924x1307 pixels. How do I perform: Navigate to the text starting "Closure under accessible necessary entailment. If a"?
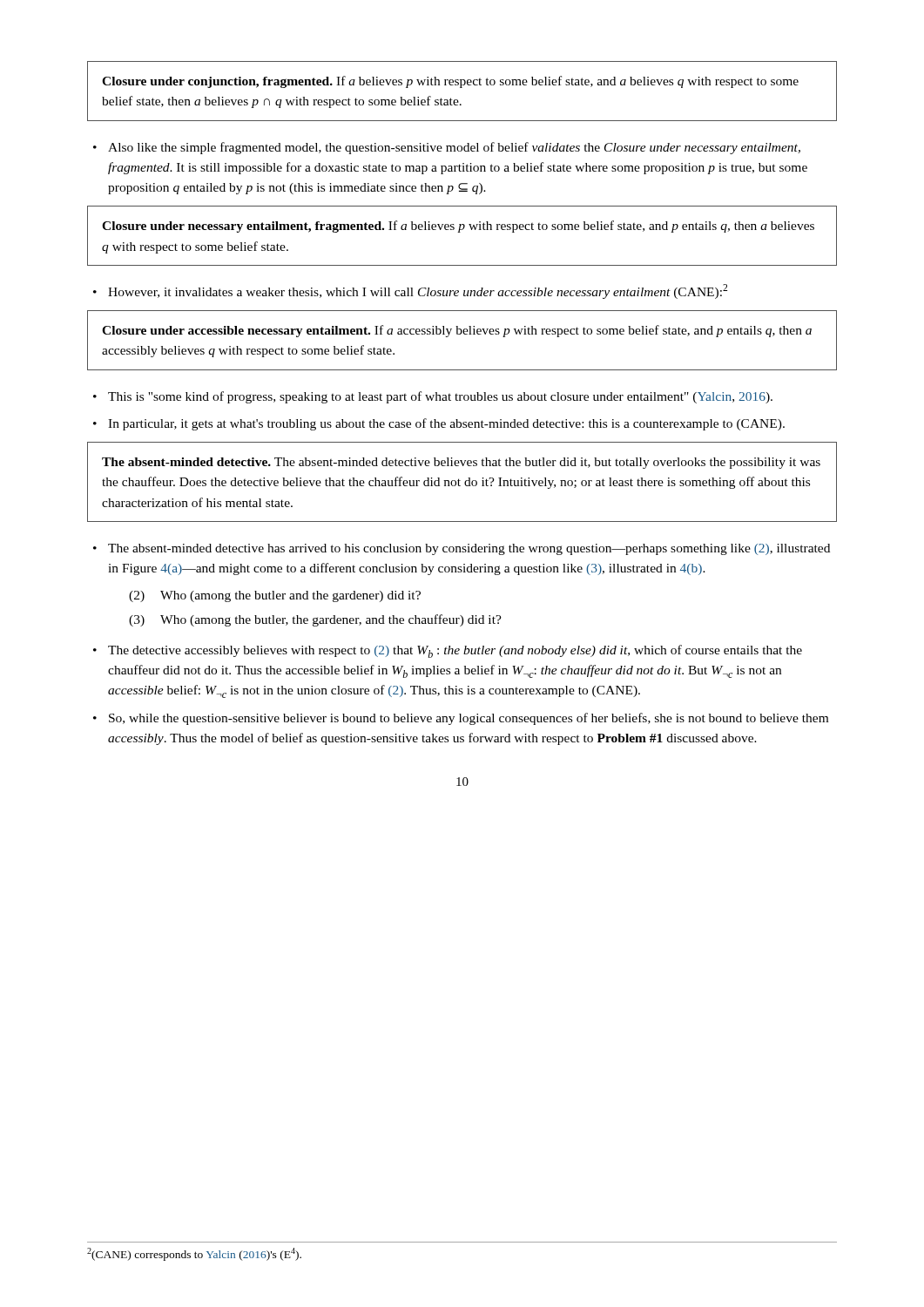[462, 340]
